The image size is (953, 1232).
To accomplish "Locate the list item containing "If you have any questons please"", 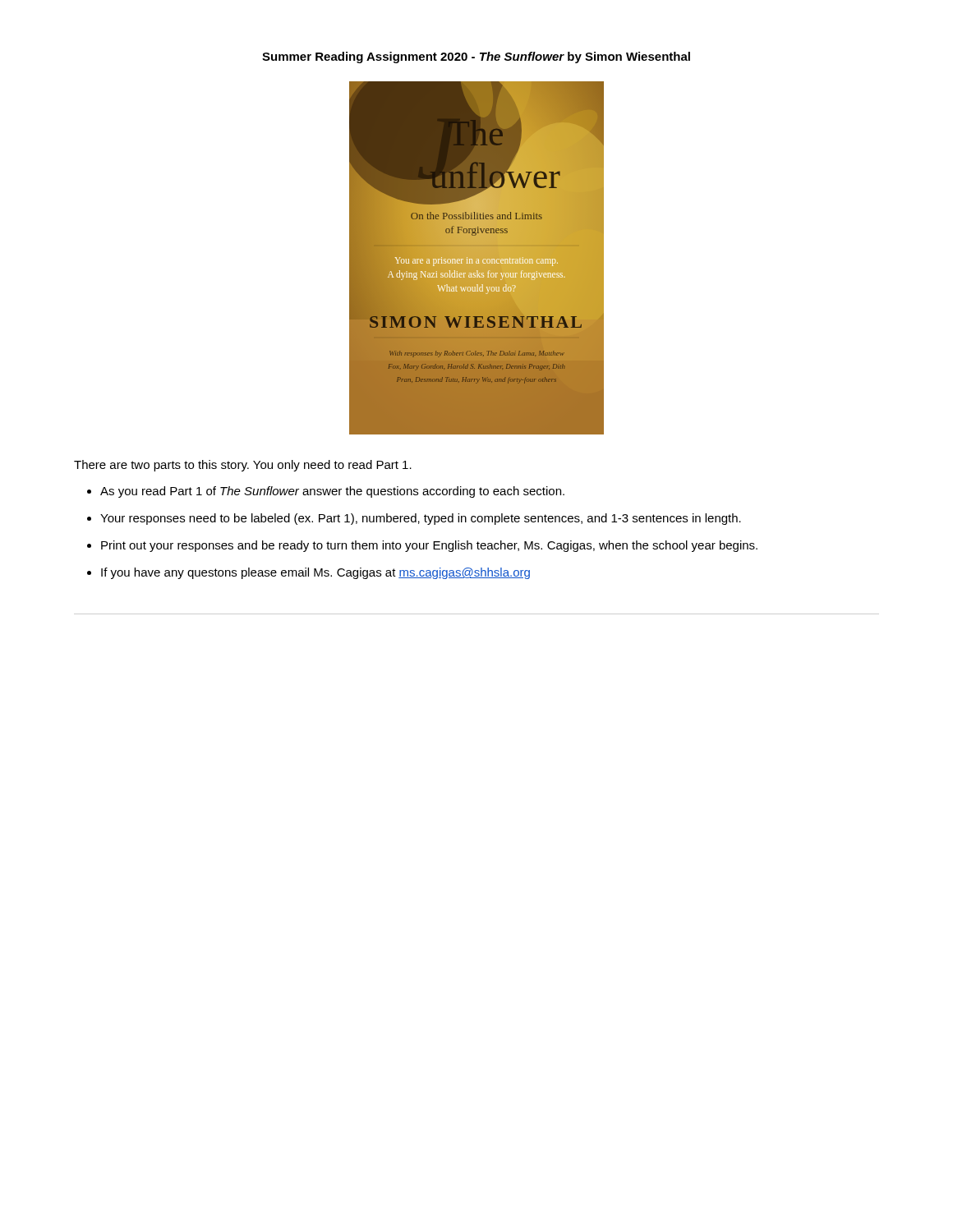I will coord(315,572).
